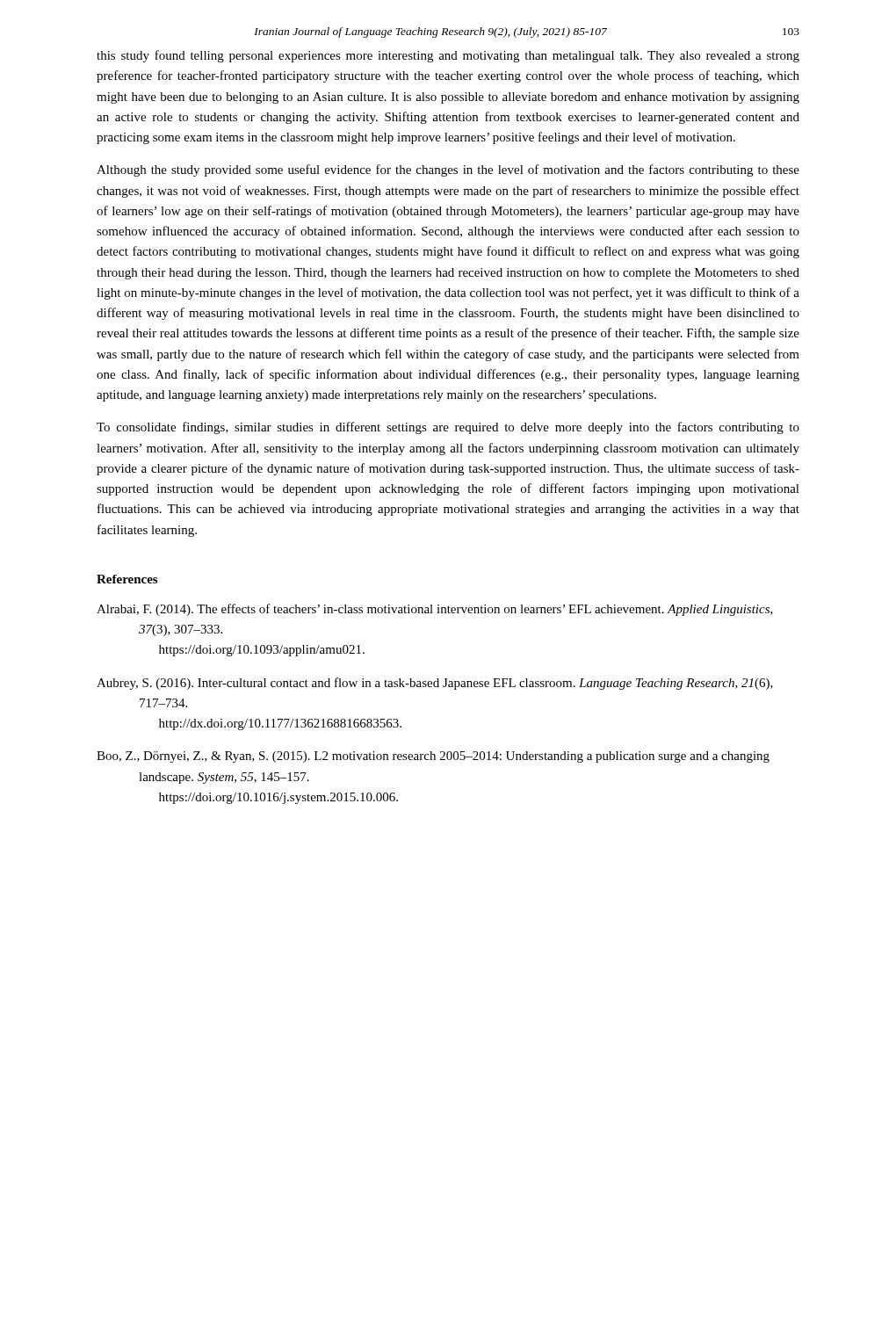Point to the block beginning "Aubrey, S. (2016). Inter-cultural contact and"
This screenshot has width=896, height=1318.
tap(435, 684)
